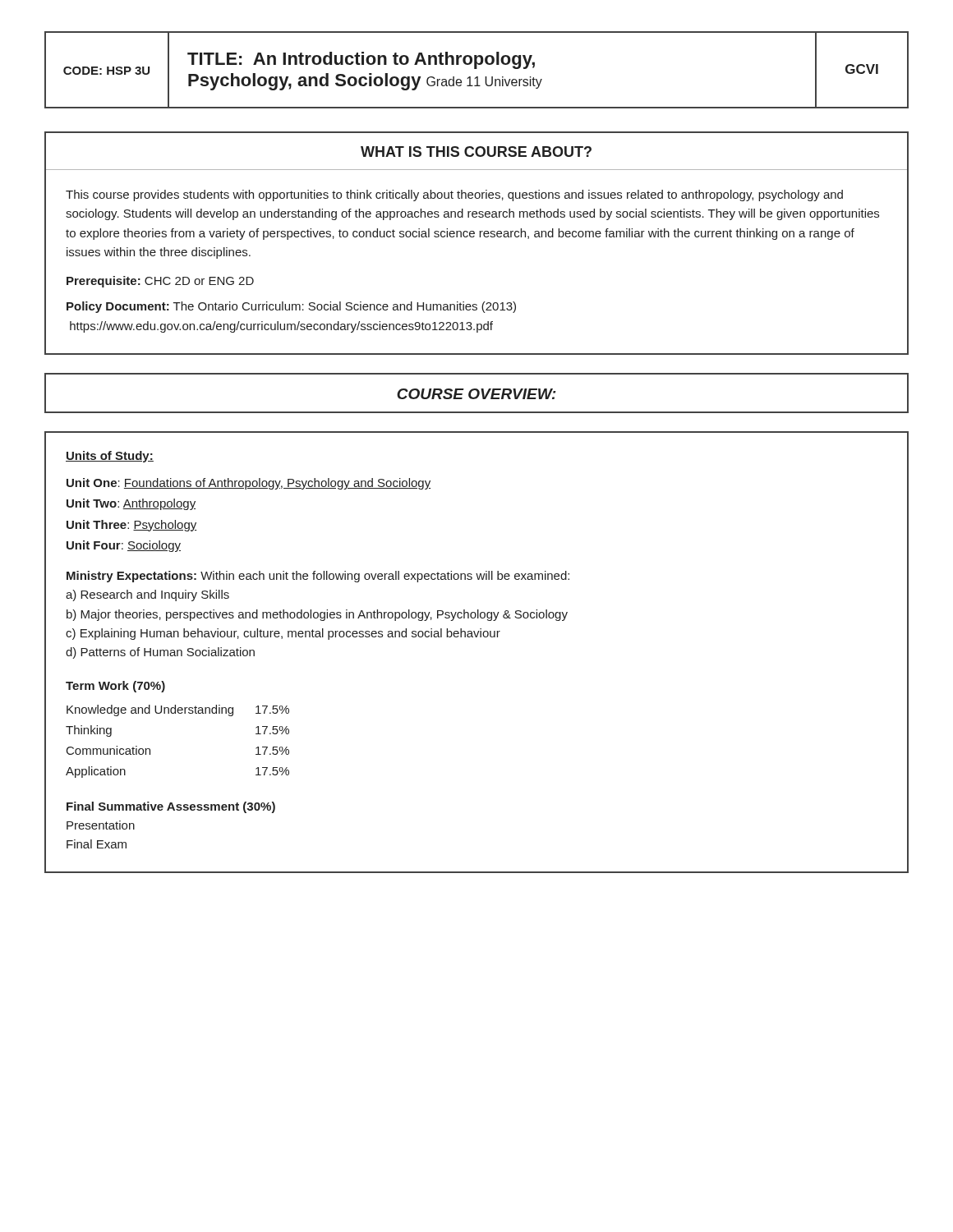This screenshot has height=1232, width=953.
Task: Point to the text starting "Prerequisite: CHC 2D or ENG 2D"
Action: tap(160, 280)
